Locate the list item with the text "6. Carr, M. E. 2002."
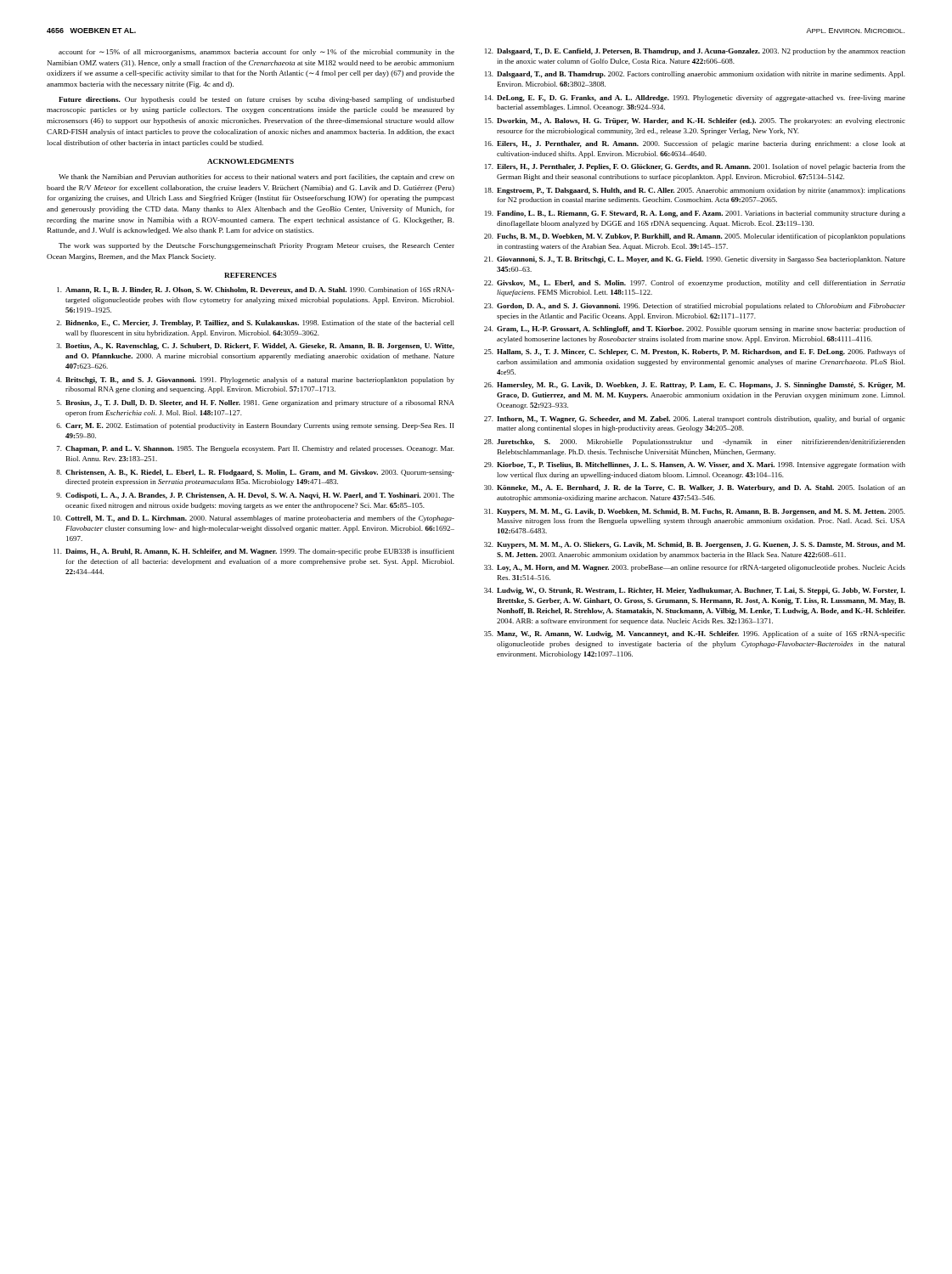Image resolution: width=952 pixels, height=1274 pixels. coord(251,431)
